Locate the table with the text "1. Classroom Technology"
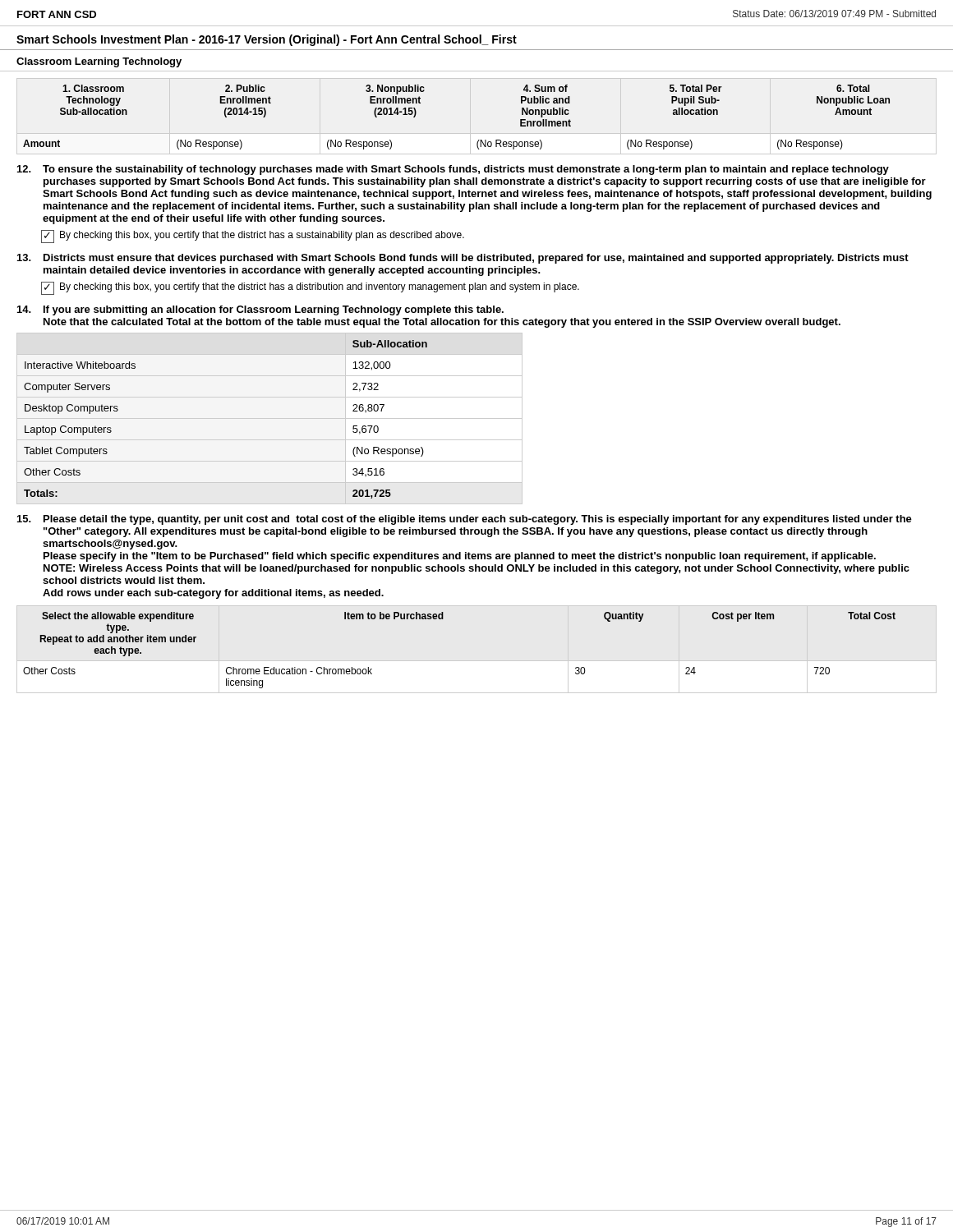 click(x=476, y=116)
